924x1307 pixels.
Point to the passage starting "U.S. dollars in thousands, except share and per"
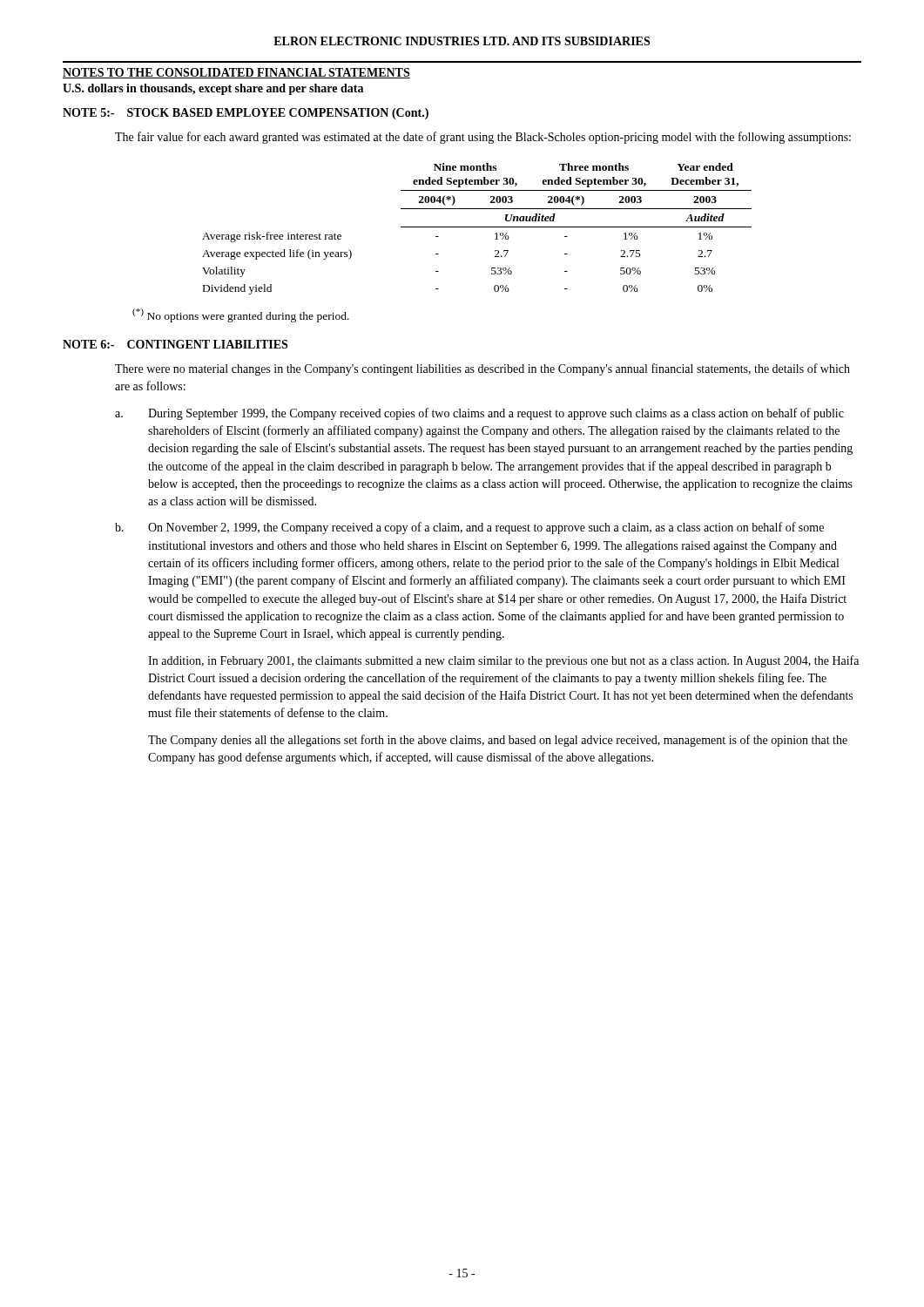pos(213,88)
